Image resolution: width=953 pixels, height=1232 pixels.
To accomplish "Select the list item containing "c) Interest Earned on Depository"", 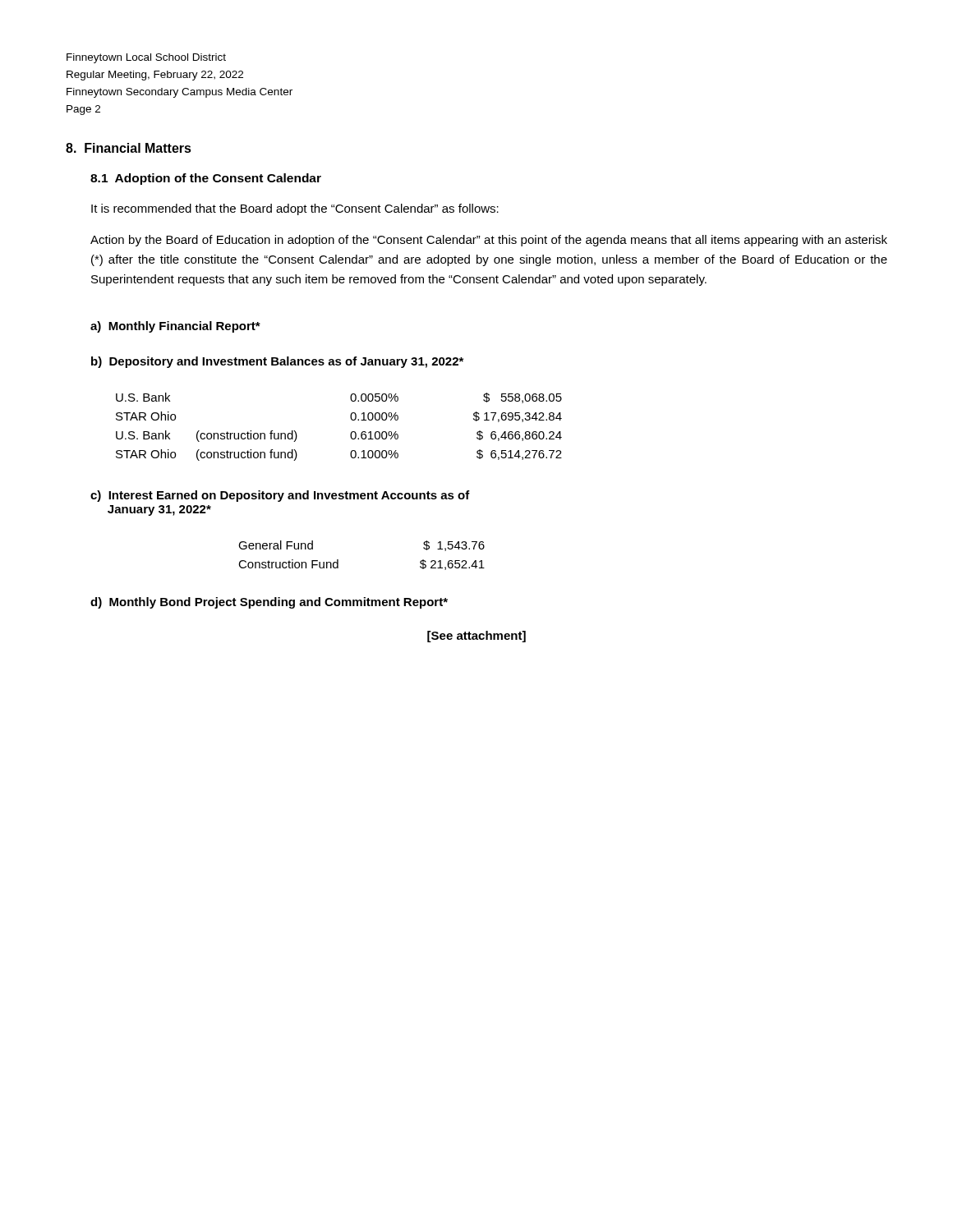I will [x=280, y=502].
